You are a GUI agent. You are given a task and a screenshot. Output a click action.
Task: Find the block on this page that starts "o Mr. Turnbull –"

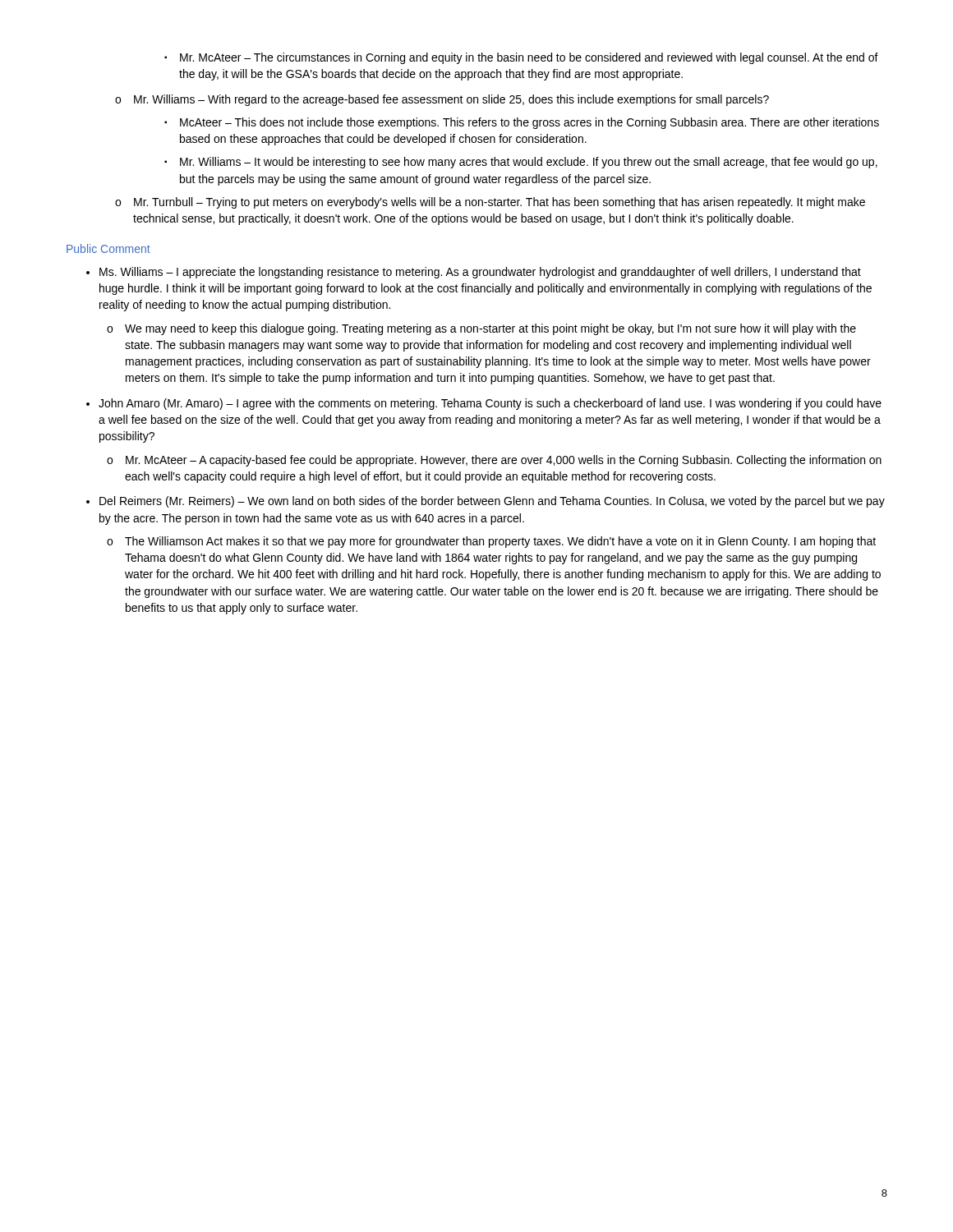(501, 211)
